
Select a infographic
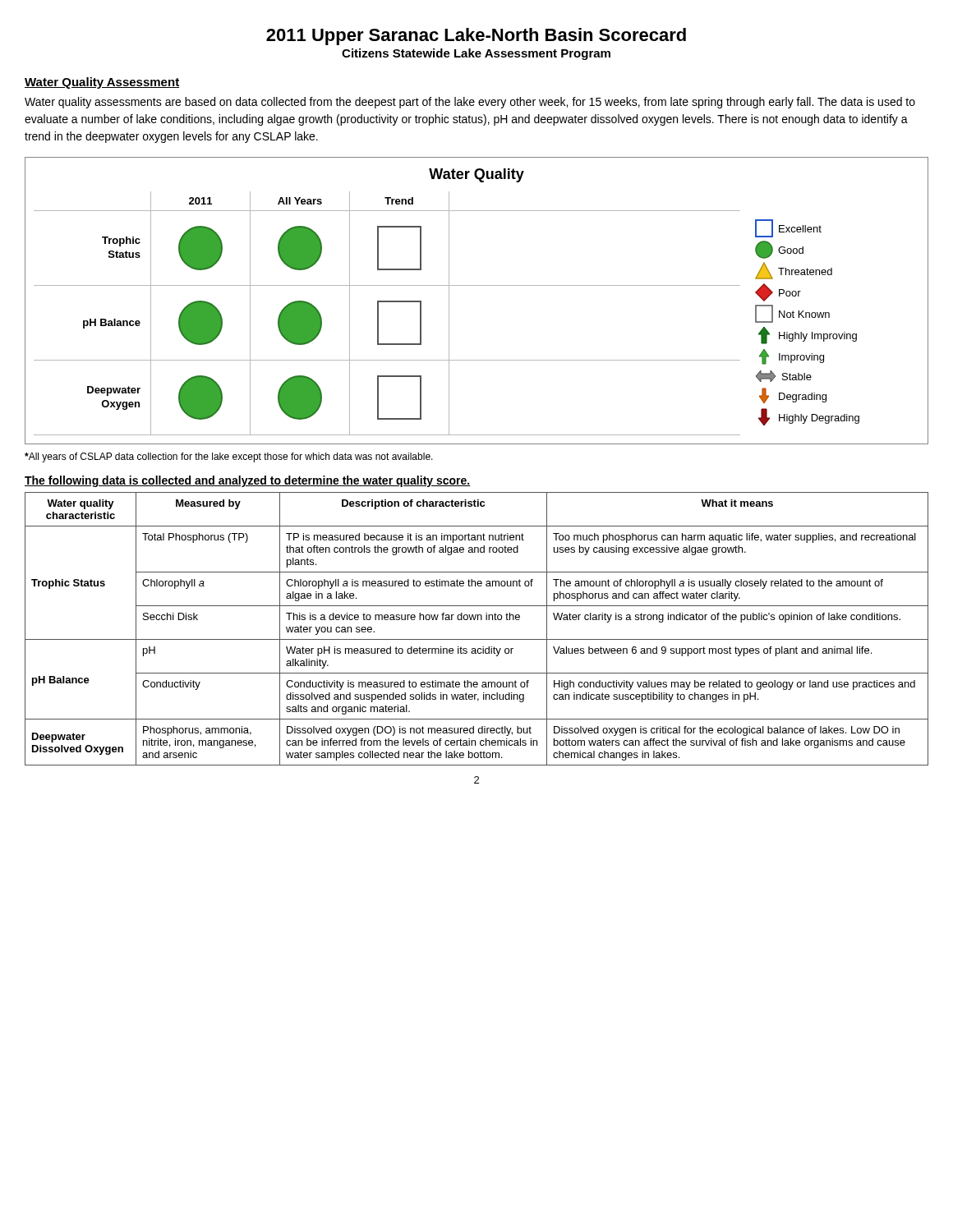(476, 301)
